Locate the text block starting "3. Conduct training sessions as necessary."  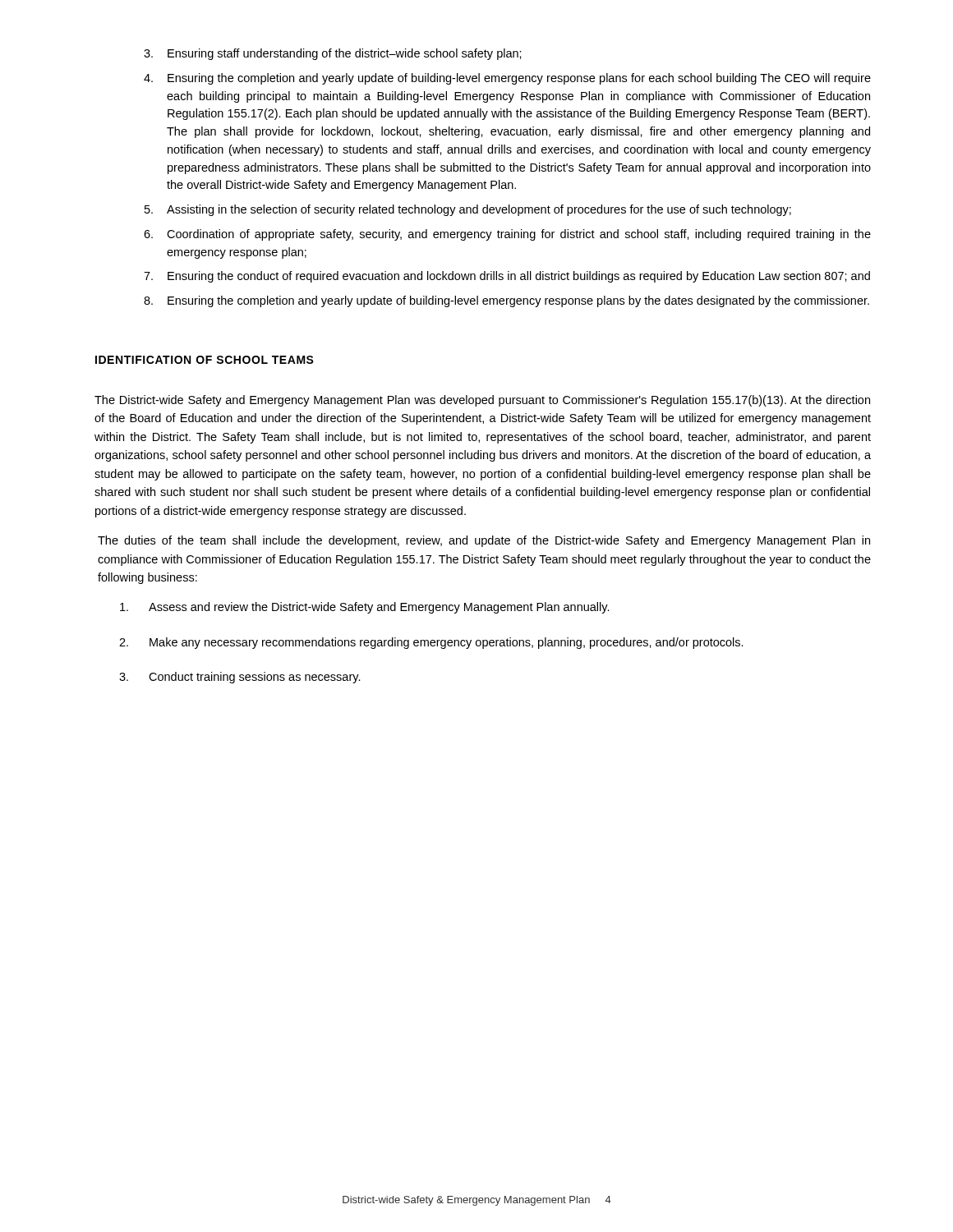coord(240,678)
